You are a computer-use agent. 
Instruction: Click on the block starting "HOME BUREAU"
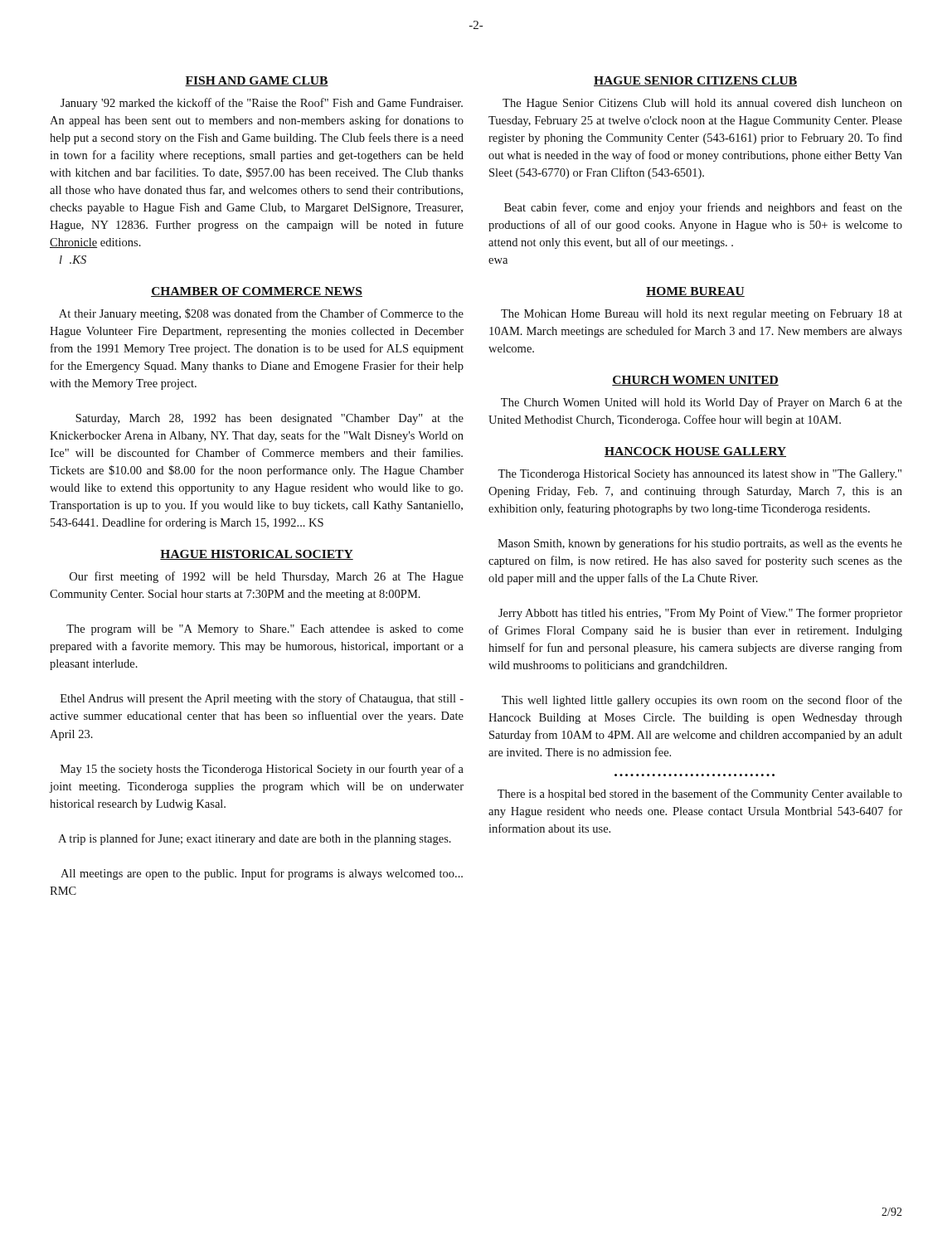(695, 291)
